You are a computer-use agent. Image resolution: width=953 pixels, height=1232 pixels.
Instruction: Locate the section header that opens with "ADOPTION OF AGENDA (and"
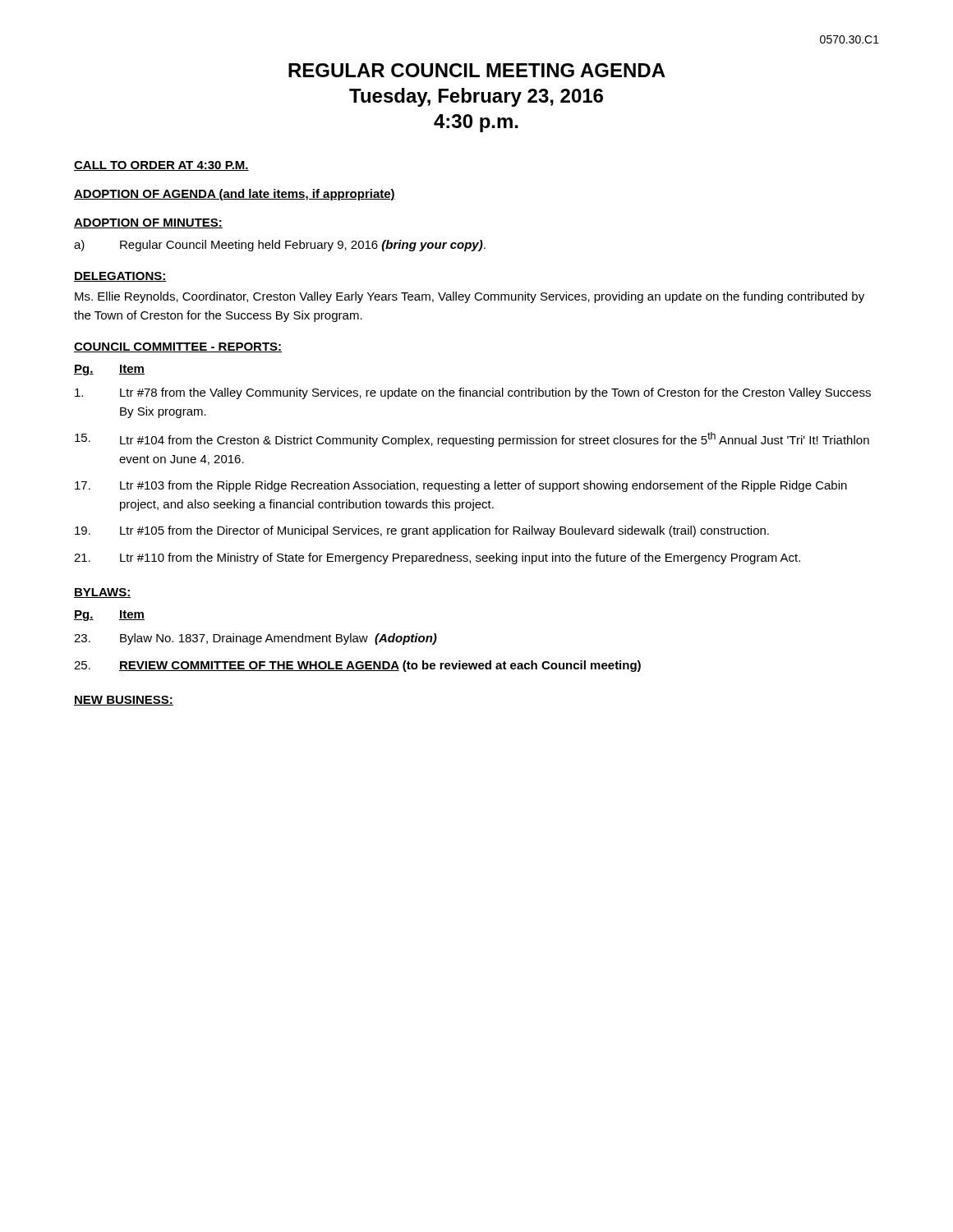234,193
